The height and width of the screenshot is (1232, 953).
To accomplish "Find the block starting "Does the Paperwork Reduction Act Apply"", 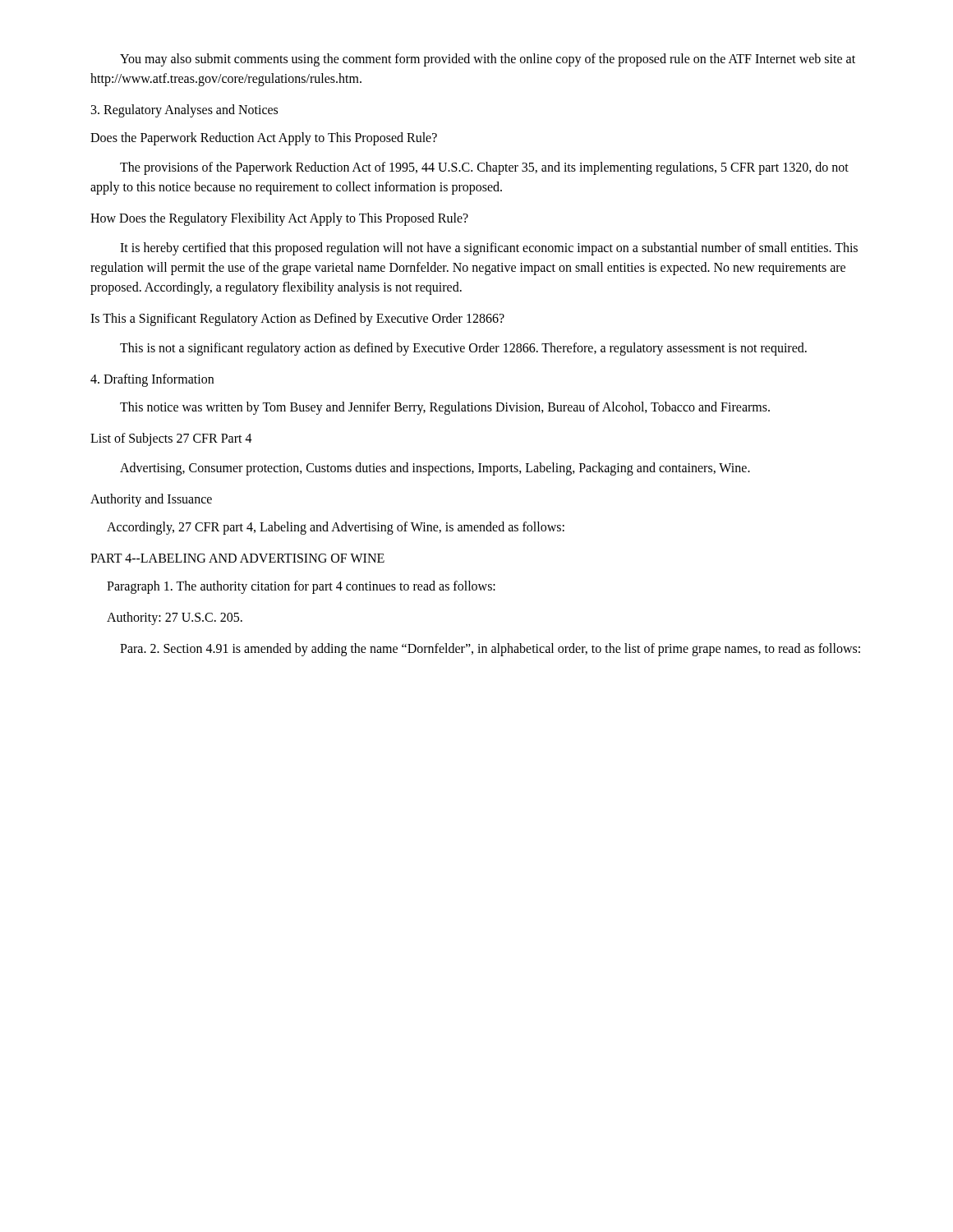I will pyautogui.click(x=264, y=138).
